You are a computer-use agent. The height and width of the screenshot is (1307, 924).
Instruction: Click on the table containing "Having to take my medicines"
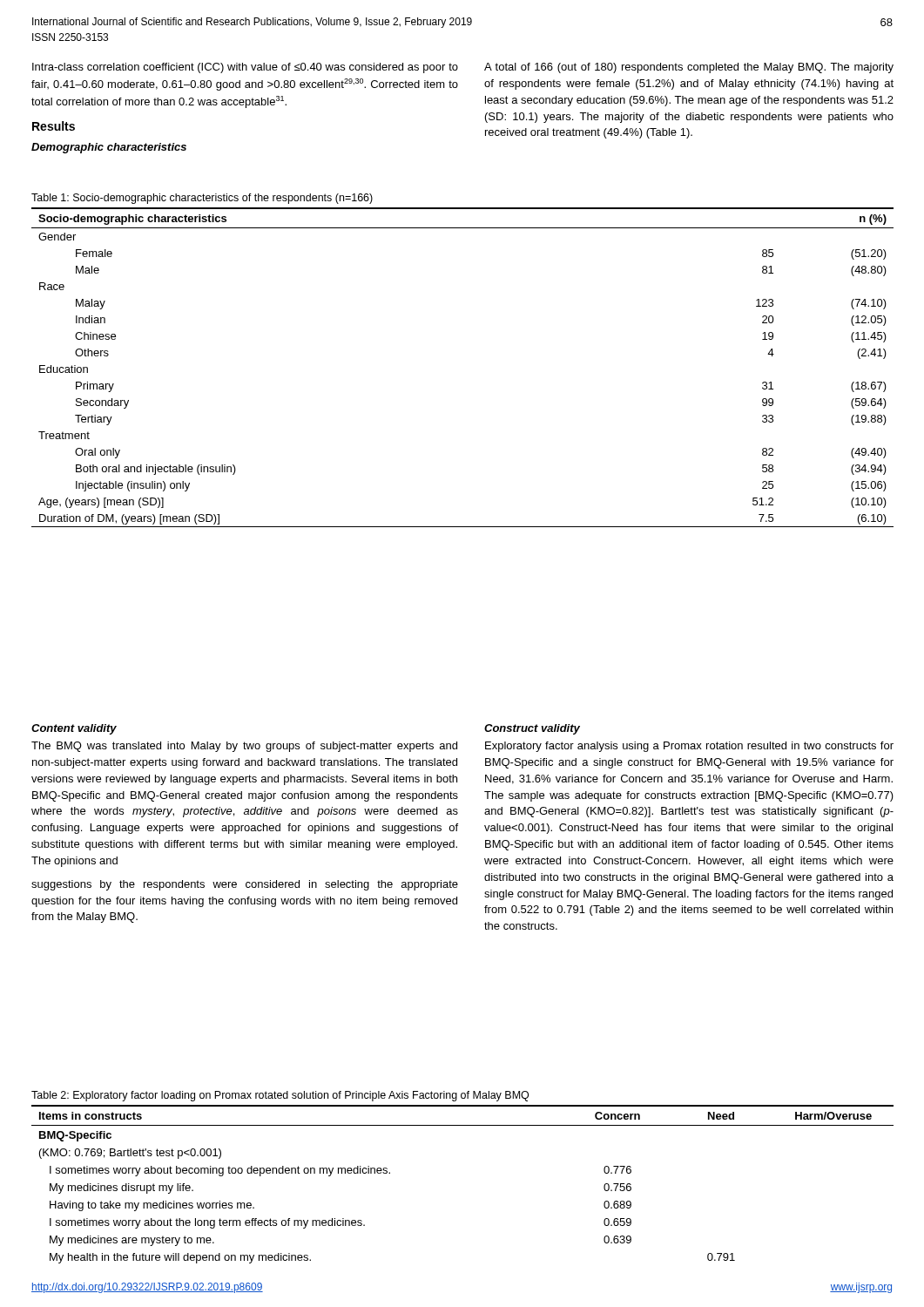462,1185
